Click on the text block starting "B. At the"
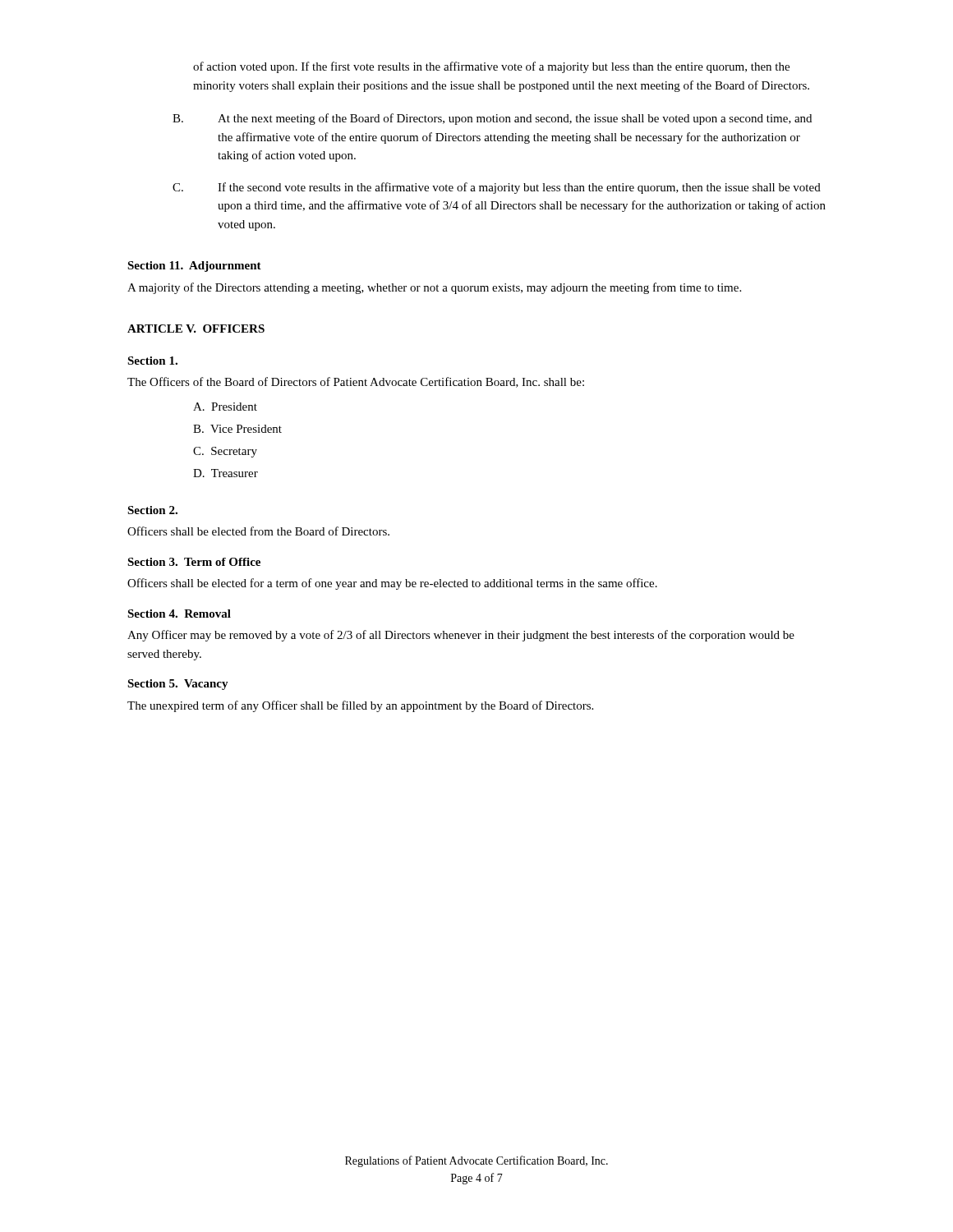953x1232 pixels. click(499, 137)
